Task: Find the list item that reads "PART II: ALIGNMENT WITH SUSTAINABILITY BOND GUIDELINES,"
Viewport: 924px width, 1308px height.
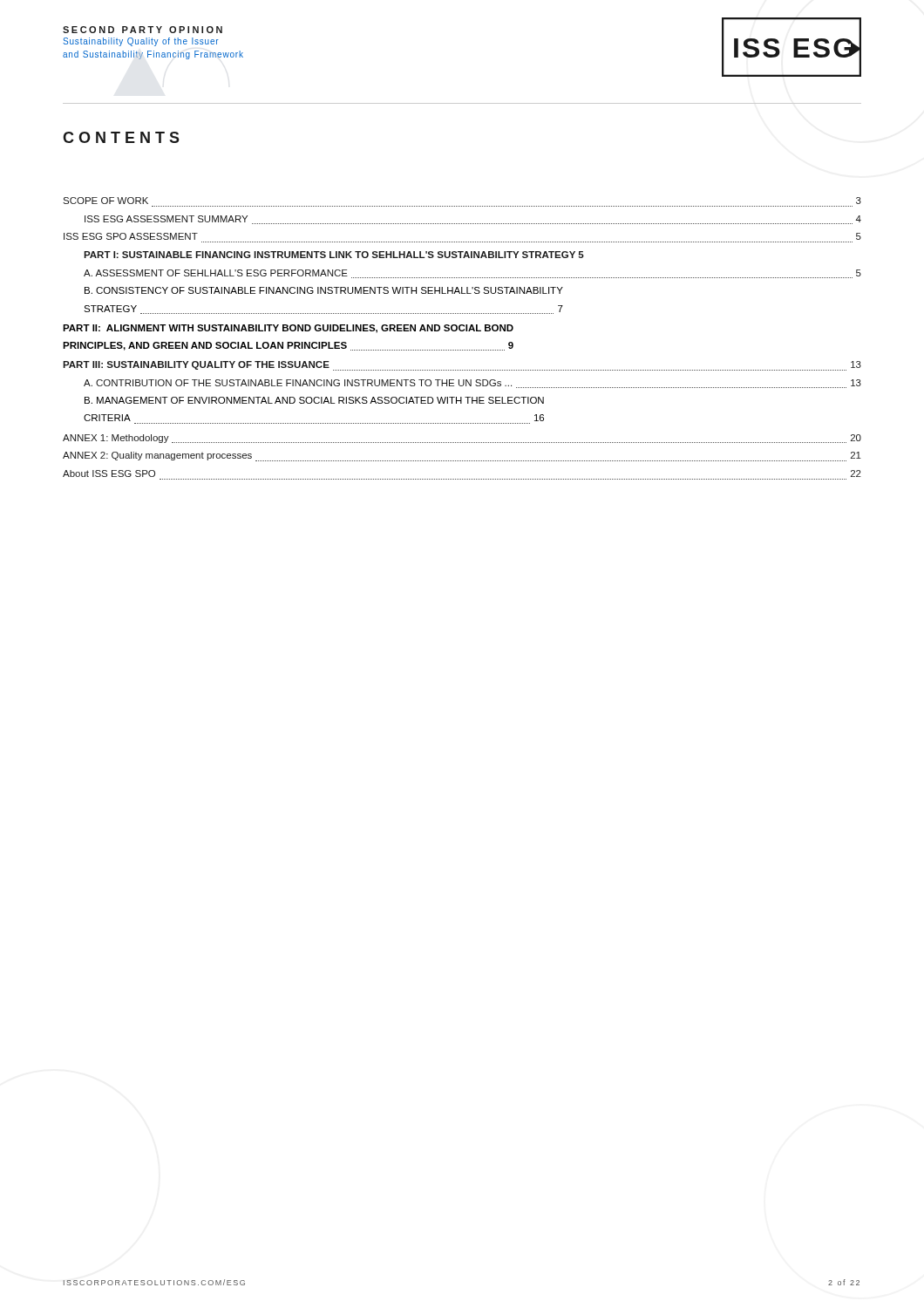Action: tap(462, 336)
